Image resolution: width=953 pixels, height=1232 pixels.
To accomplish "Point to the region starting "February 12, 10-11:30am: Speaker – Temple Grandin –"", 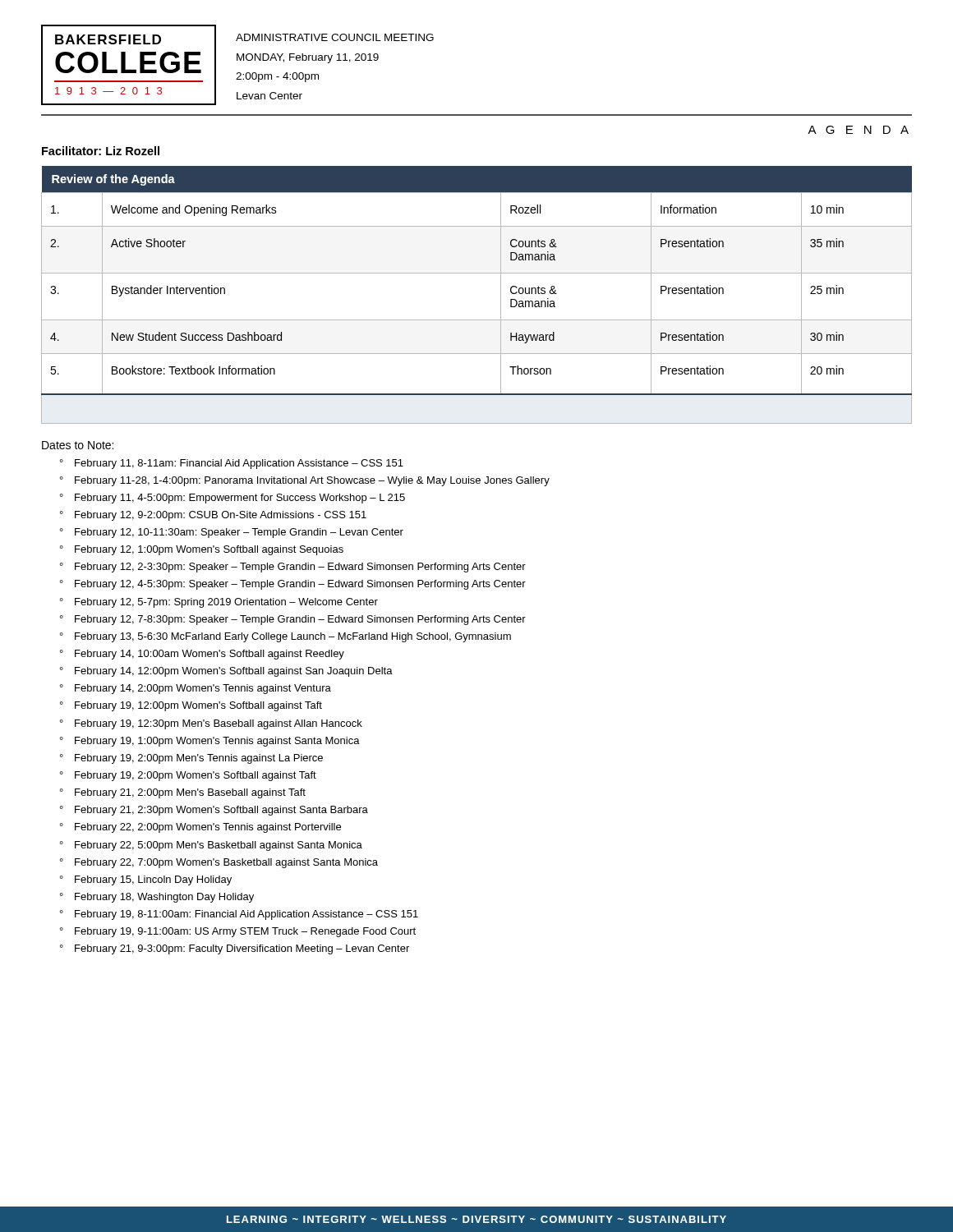I will point(239,532).
